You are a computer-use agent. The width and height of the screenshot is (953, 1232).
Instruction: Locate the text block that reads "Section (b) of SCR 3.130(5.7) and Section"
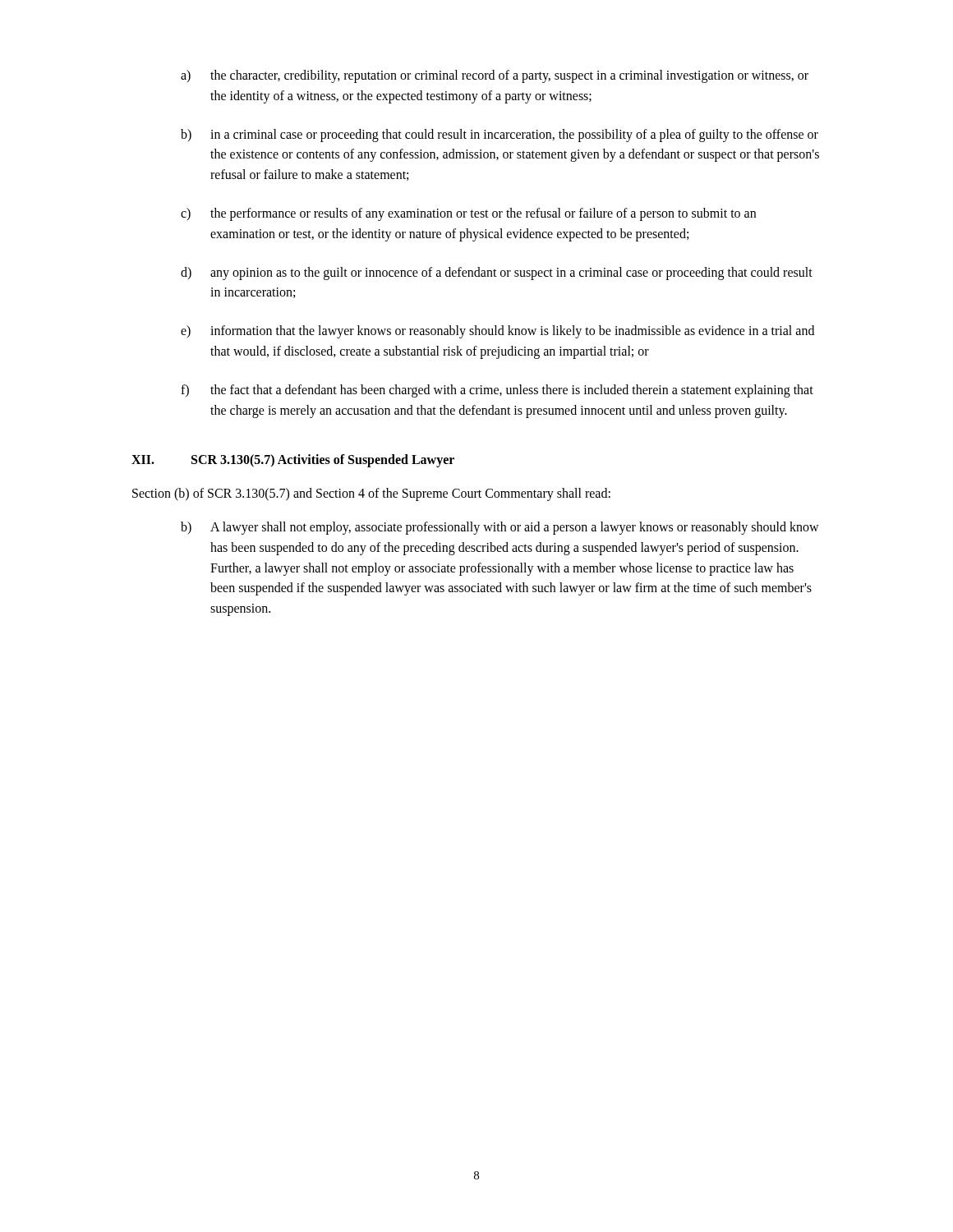pos(371,493)
